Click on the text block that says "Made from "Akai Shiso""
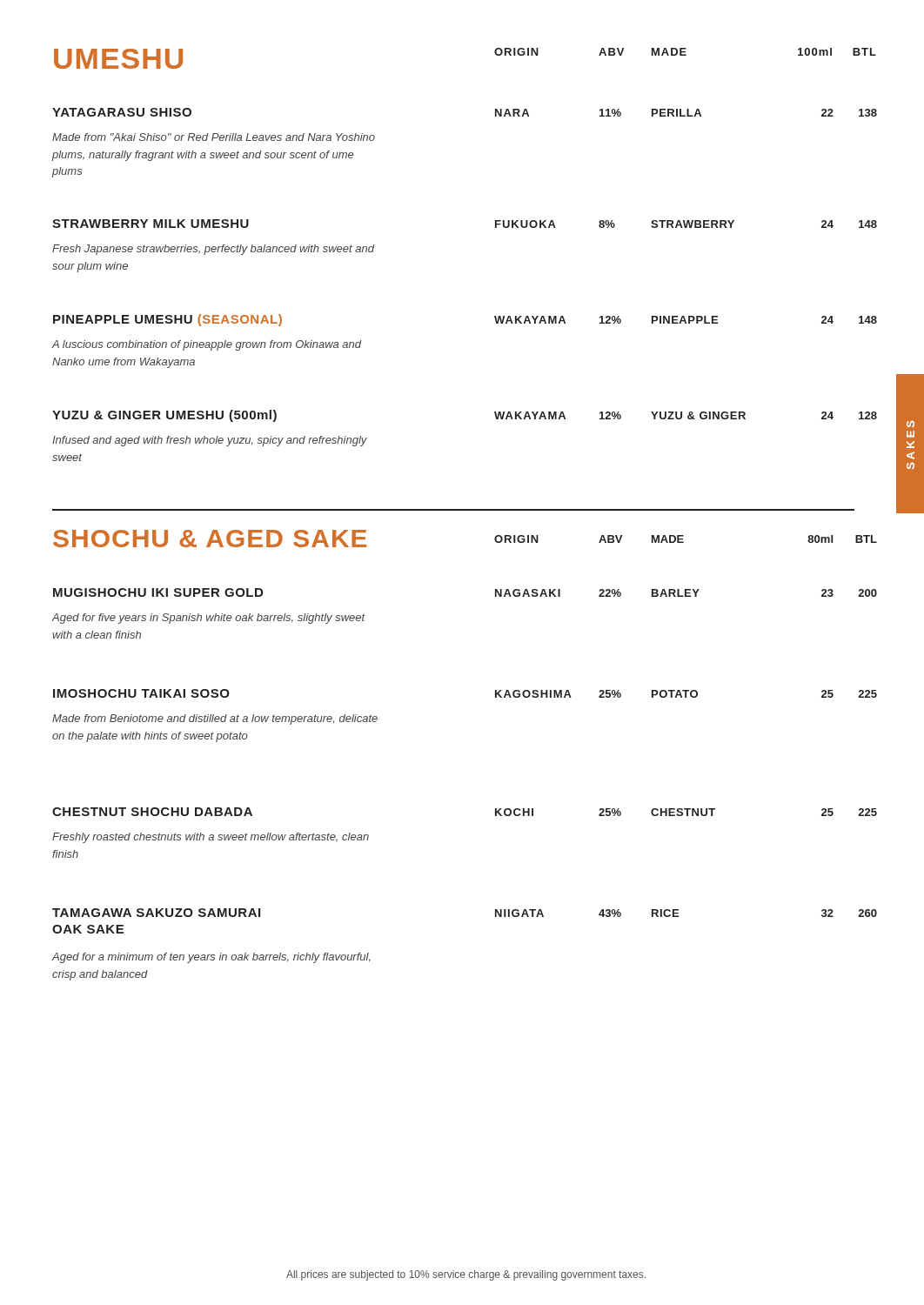This screenshot has height=1305, width=924. 214,154
